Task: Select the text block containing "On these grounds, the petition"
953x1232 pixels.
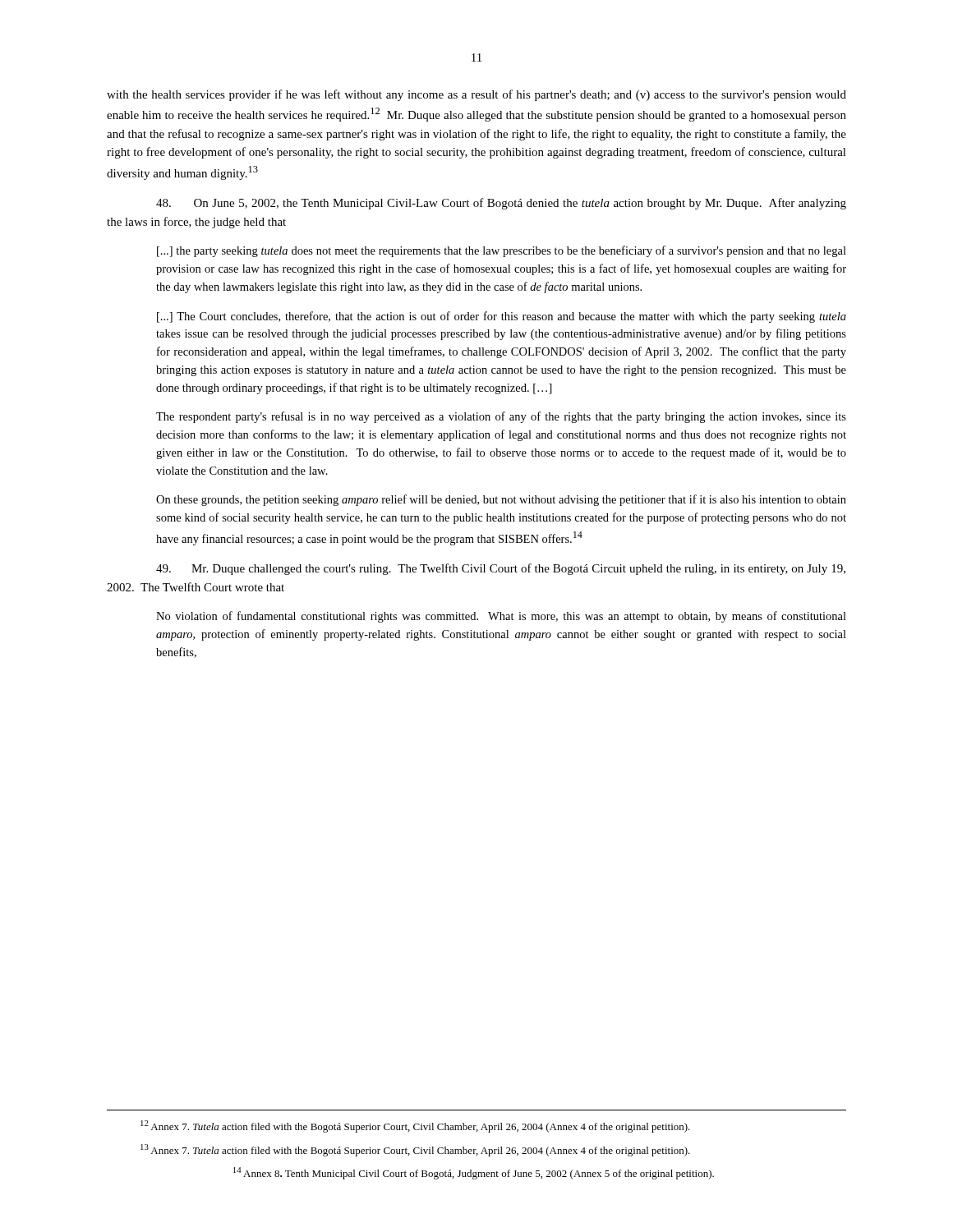Action: [x=501, y=519]
